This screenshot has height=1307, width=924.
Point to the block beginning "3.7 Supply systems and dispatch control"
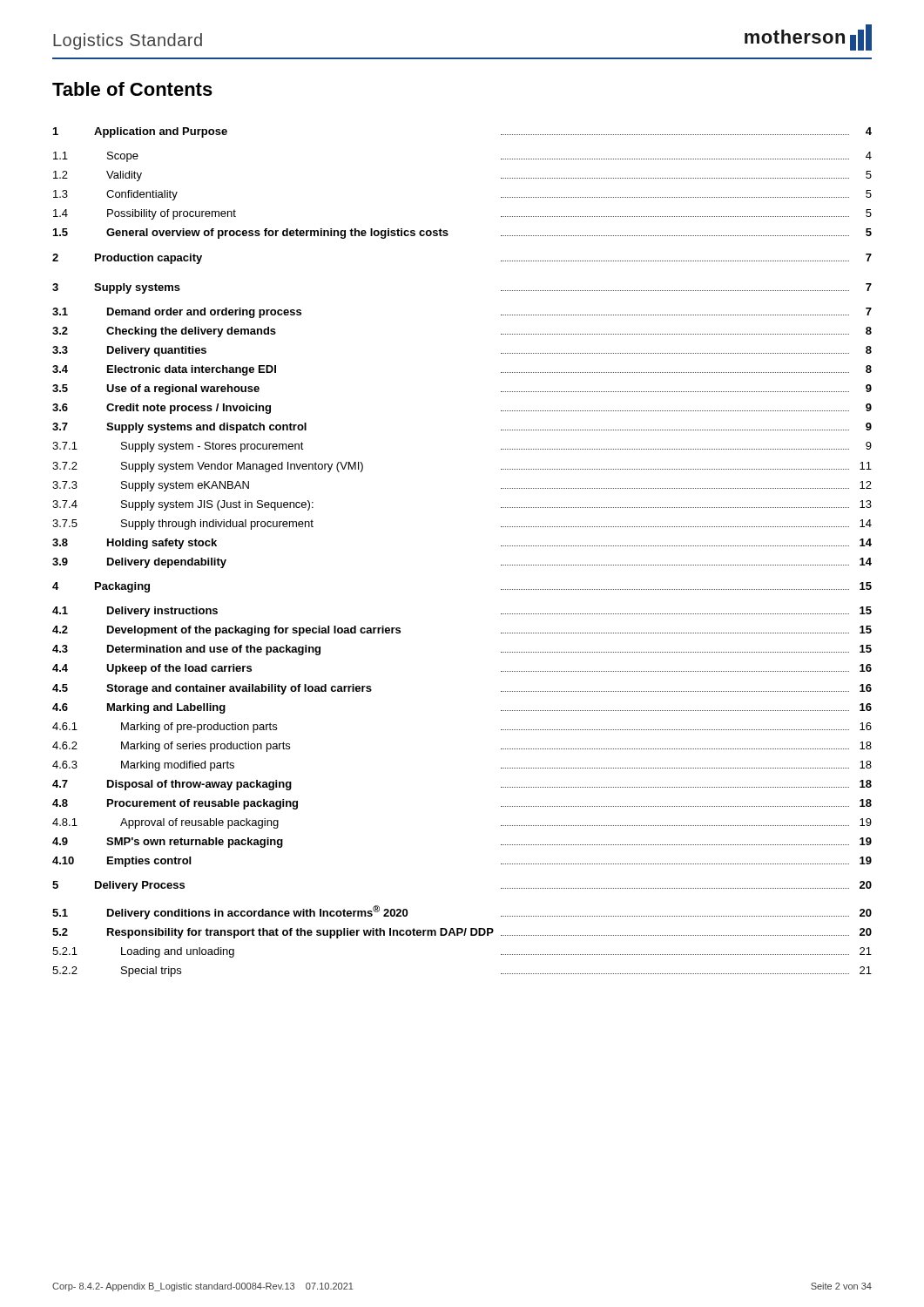(x=202, y=427)
